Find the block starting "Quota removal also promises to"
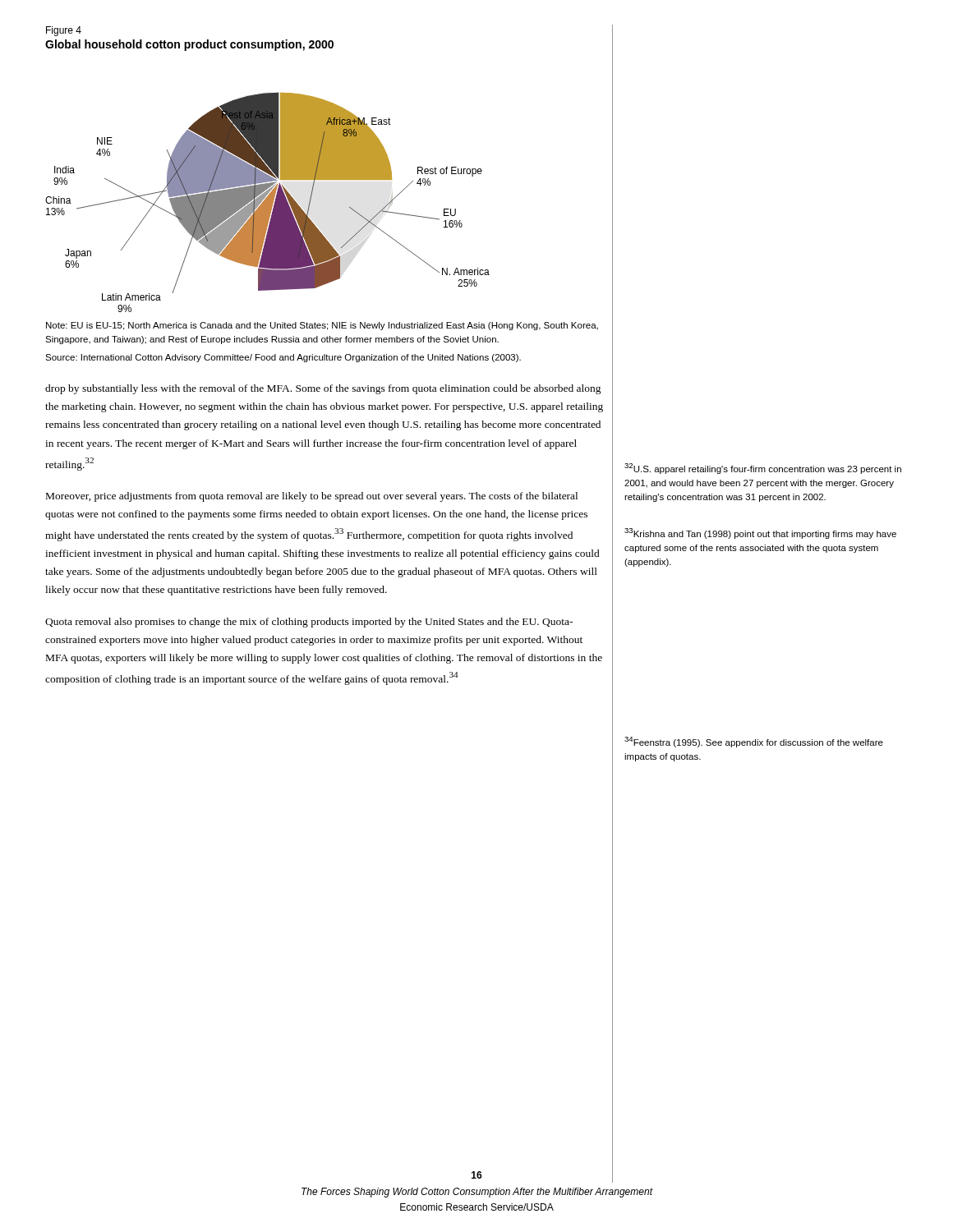 324,650
